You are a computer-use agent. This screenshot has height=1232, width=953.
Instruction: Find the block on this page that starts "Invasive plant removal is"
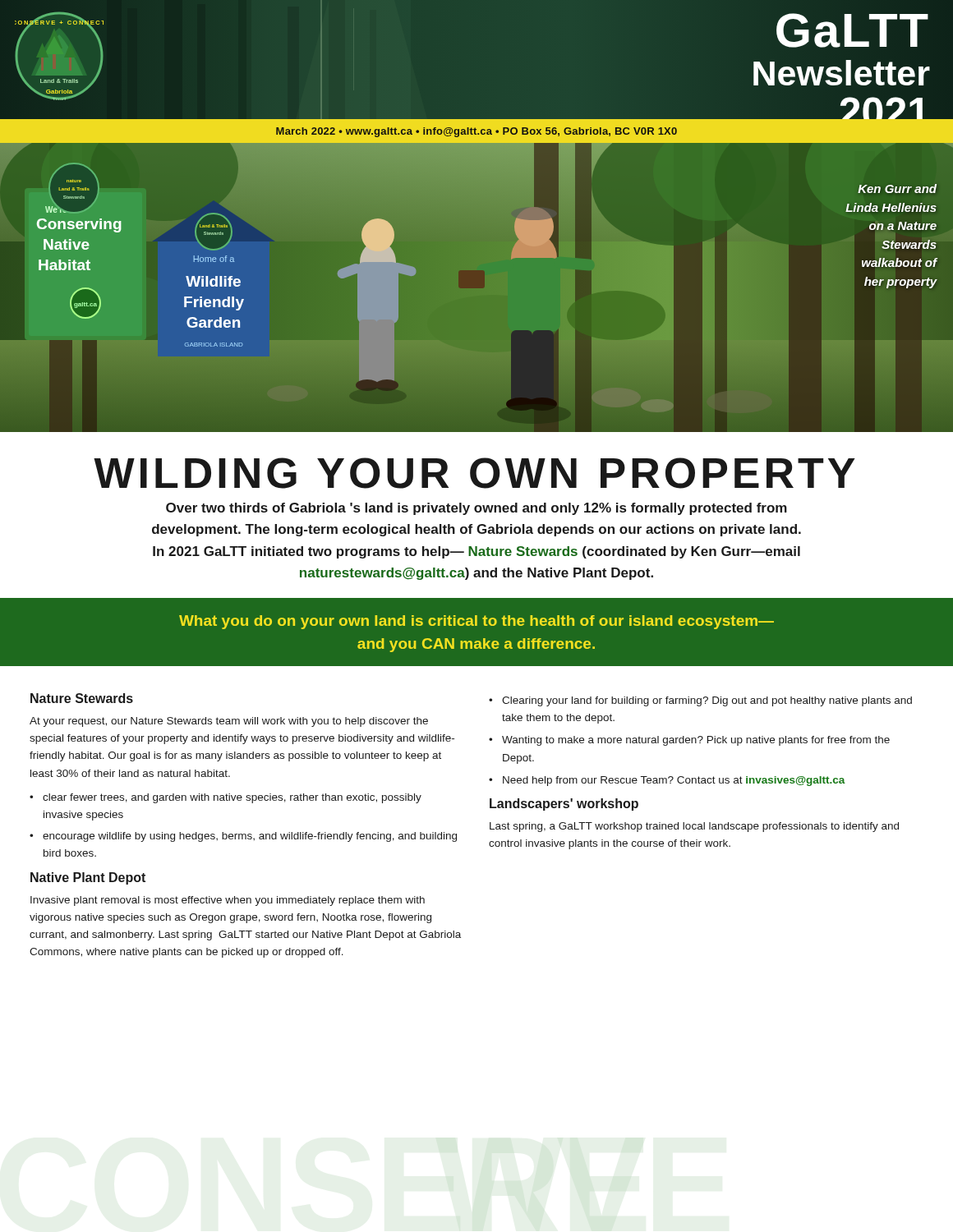[x=245, y=925]
